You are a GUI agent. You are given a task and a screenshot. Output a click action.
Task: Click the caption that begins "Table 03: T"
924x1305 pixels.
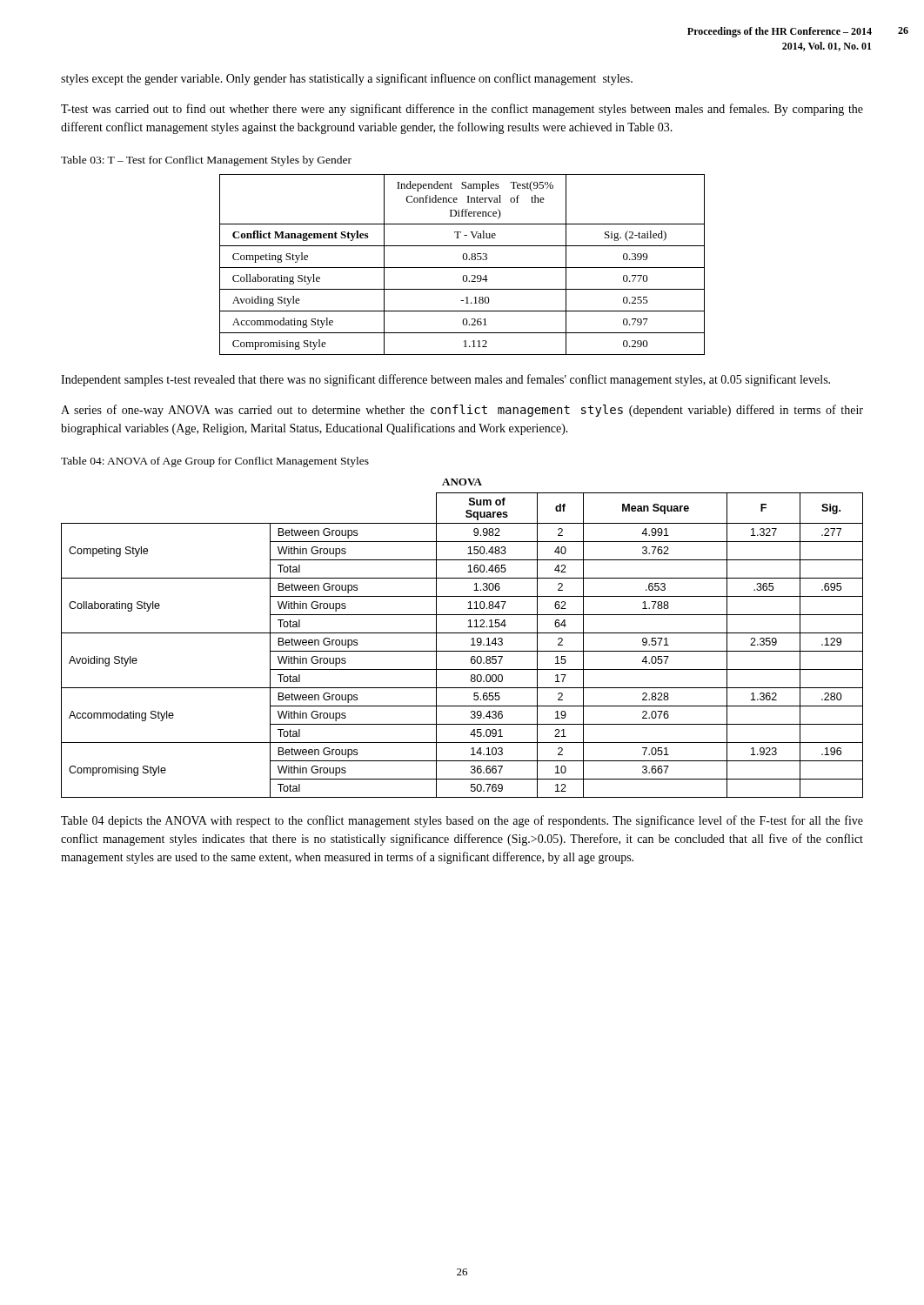pos(206,160)
